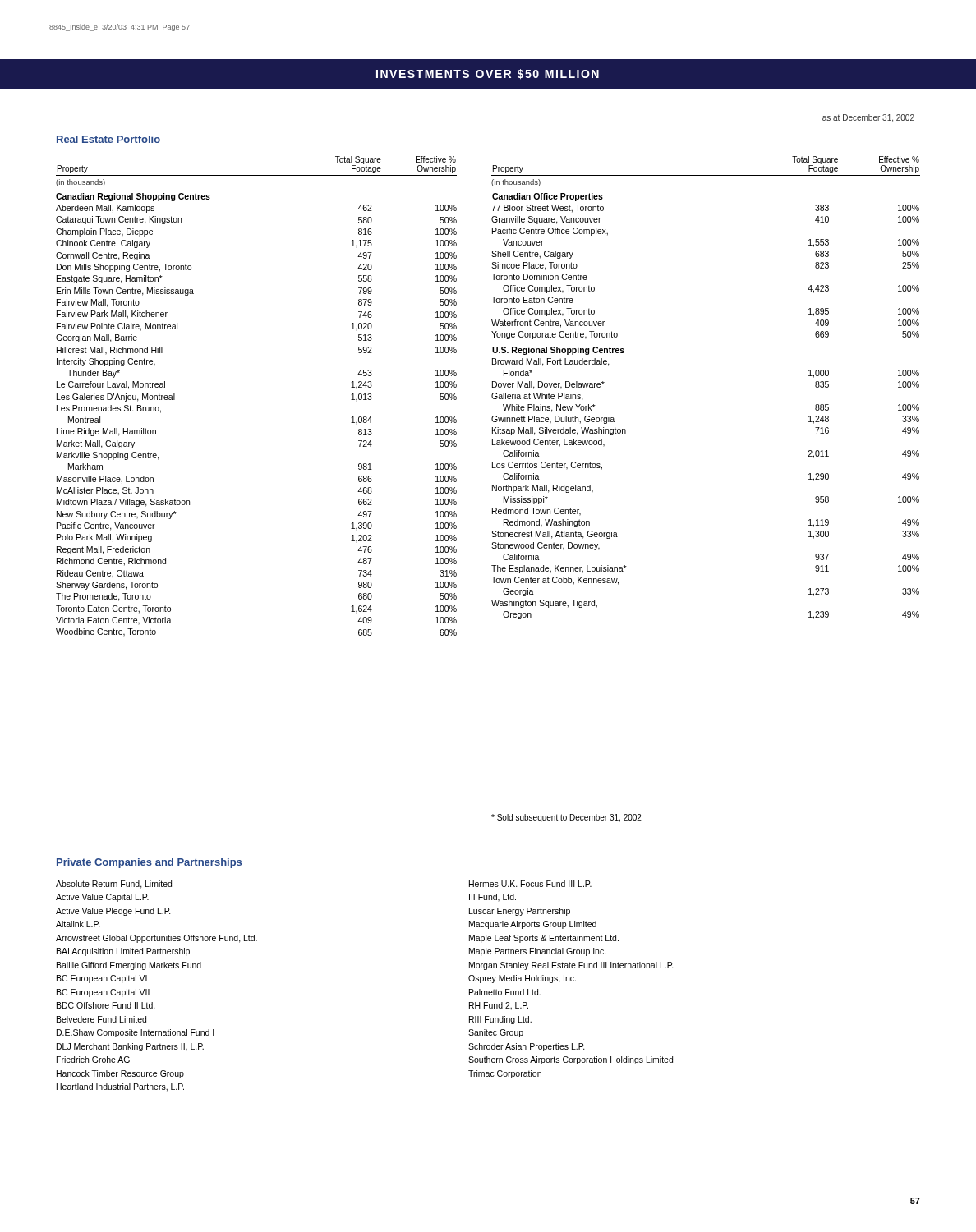The height and width of the screenshot is (1232, 976).
Task: Locate the element starting "Active Value Pledge Fund L.P."
Action: [x=113, y=911]
